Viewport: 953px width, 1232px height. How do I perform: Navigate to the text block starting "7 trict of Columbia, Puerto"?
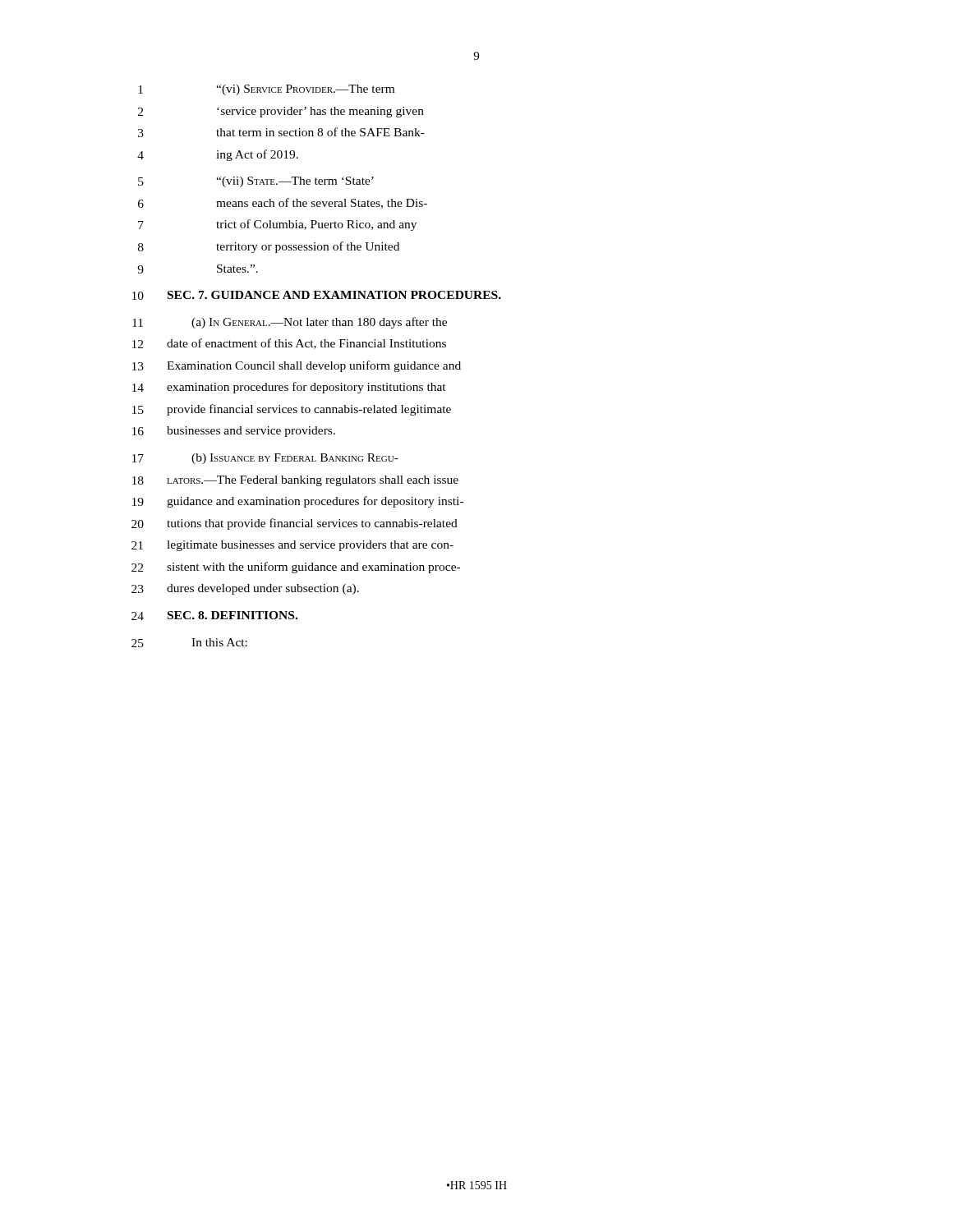click(277, 225)
